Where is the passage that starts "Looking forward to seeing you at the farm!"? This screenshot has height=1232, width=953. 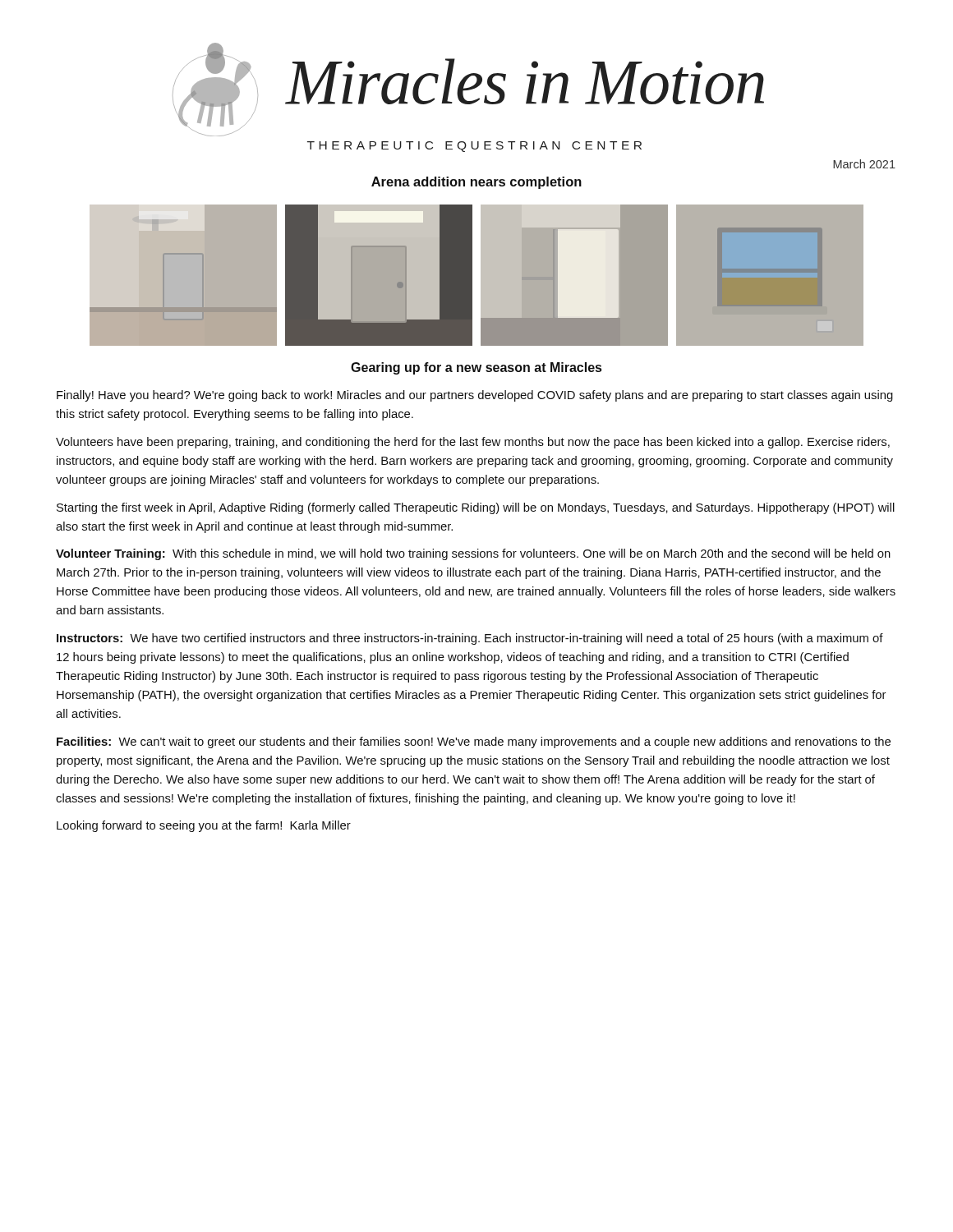point(203,826)
